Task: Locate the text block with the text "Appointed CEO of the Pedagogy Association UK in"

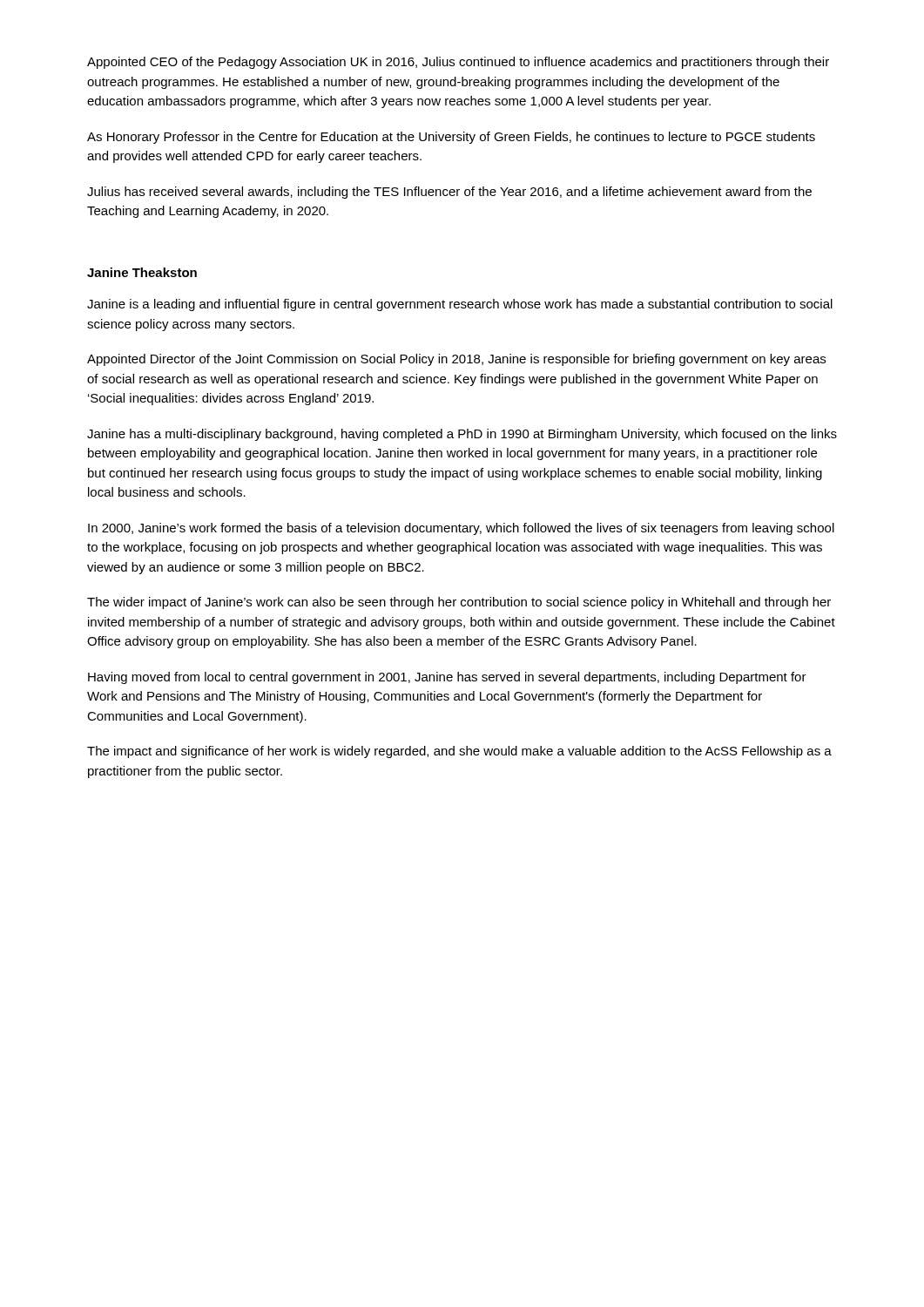Action: point(458,81)
